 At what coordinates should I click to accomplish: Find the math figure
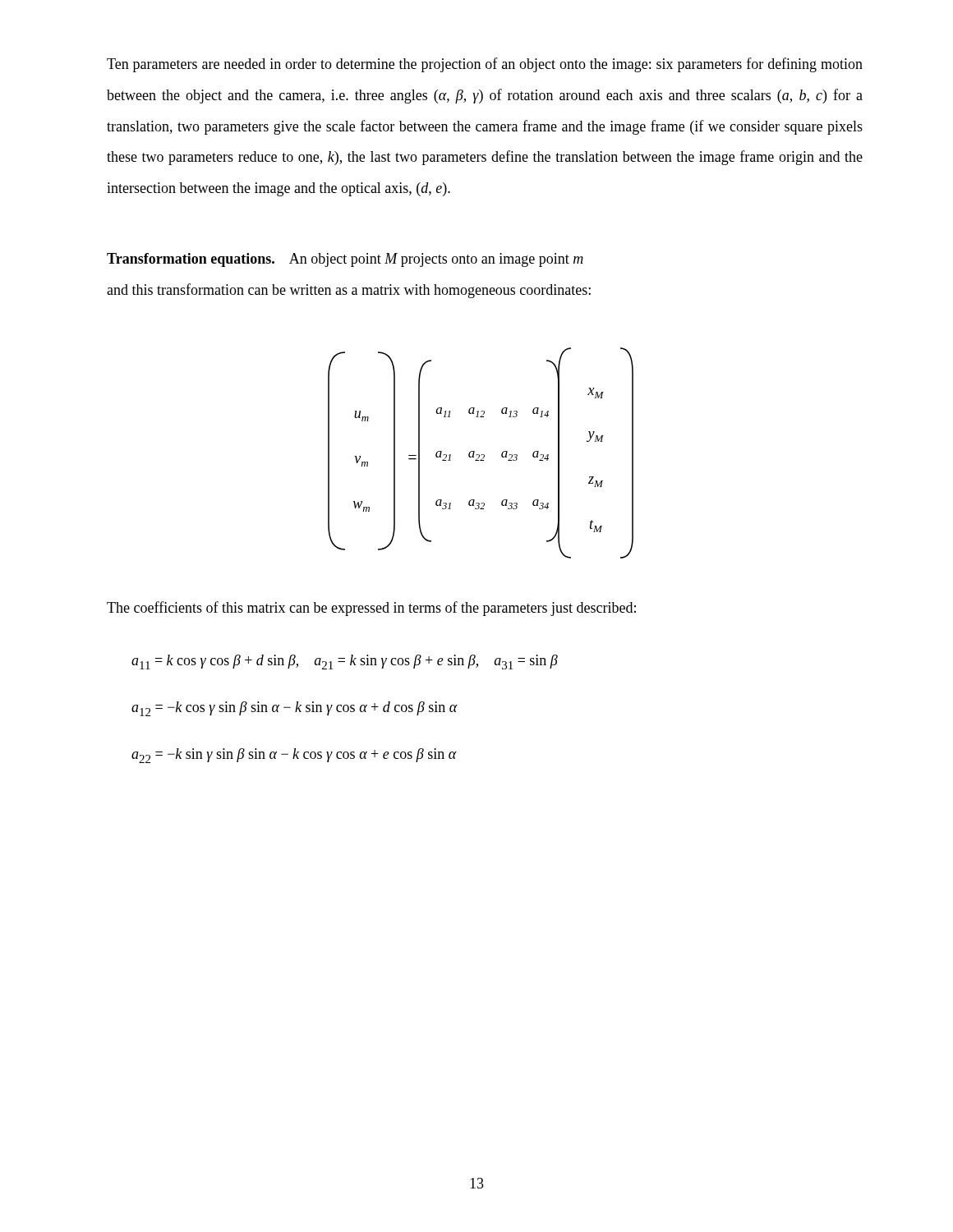[x=485, y=453]
